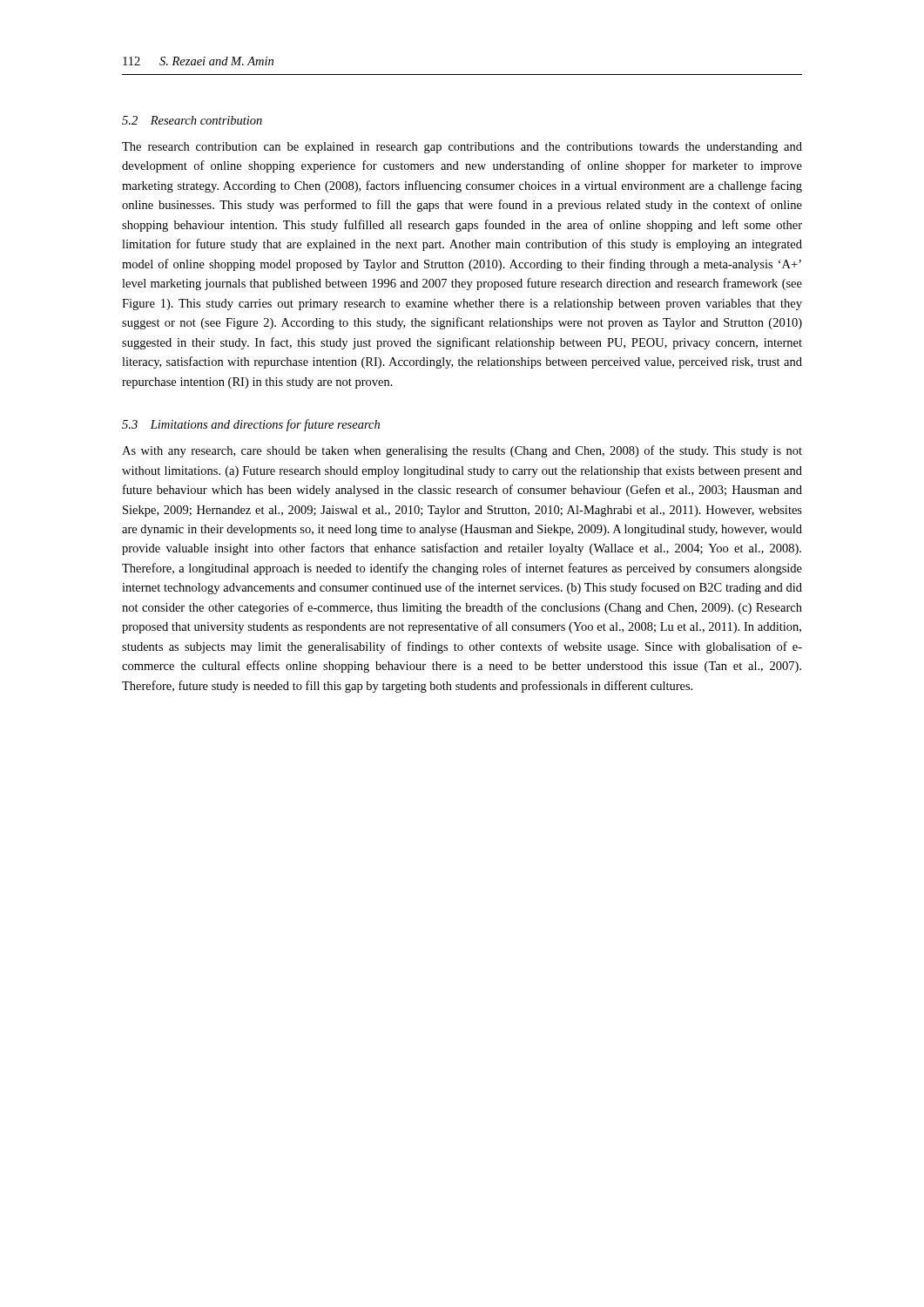Click on the passage starting "5.2 Research contribution"
The height and width of the screenshot is (1307, 924).
(192, 120)
